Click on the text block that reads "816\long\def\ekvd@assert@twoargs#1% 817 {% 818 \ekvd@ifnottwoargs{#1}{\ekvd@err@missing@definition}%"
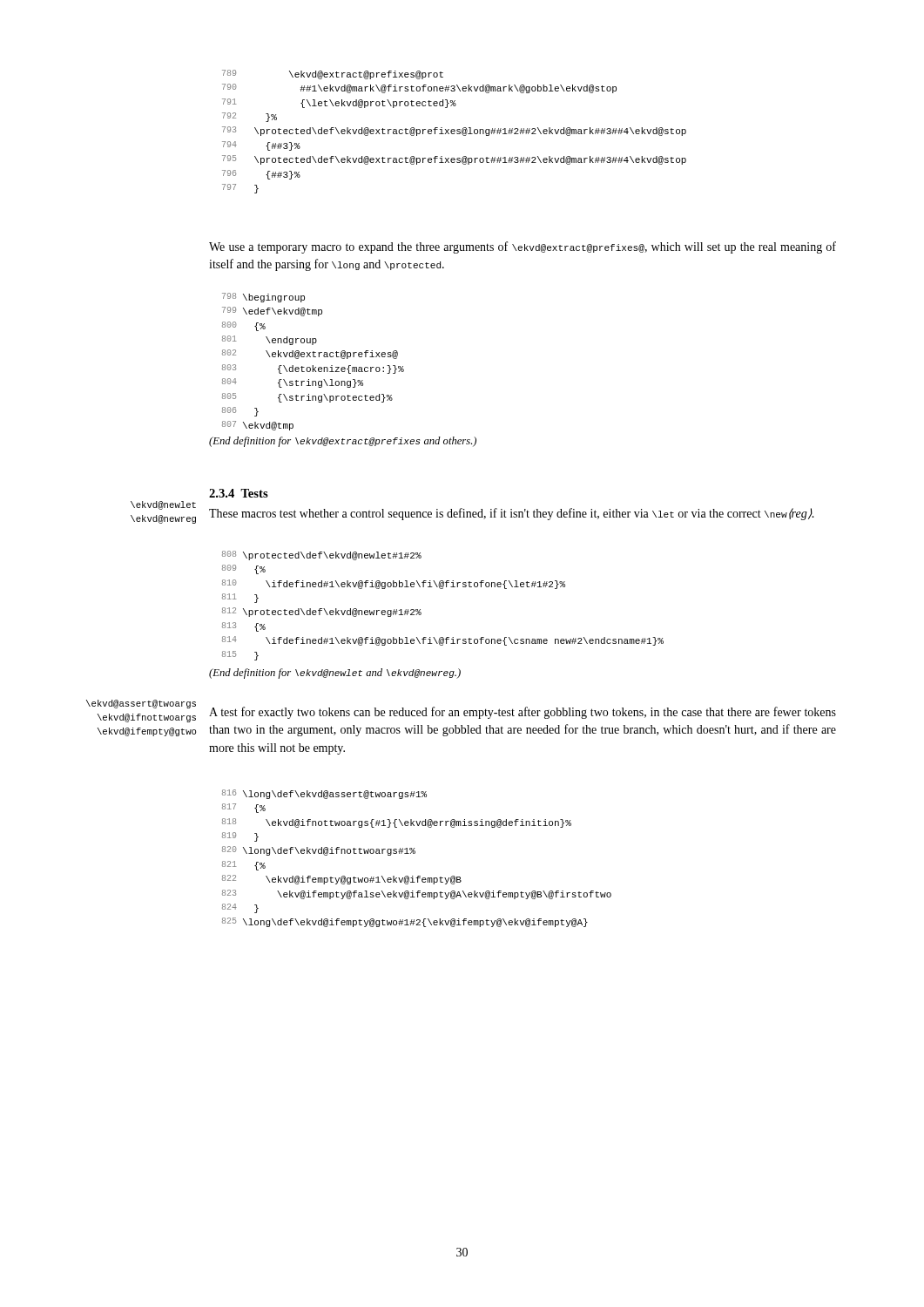This screenshot has width=924, height=1307. [x=324, y=794]
